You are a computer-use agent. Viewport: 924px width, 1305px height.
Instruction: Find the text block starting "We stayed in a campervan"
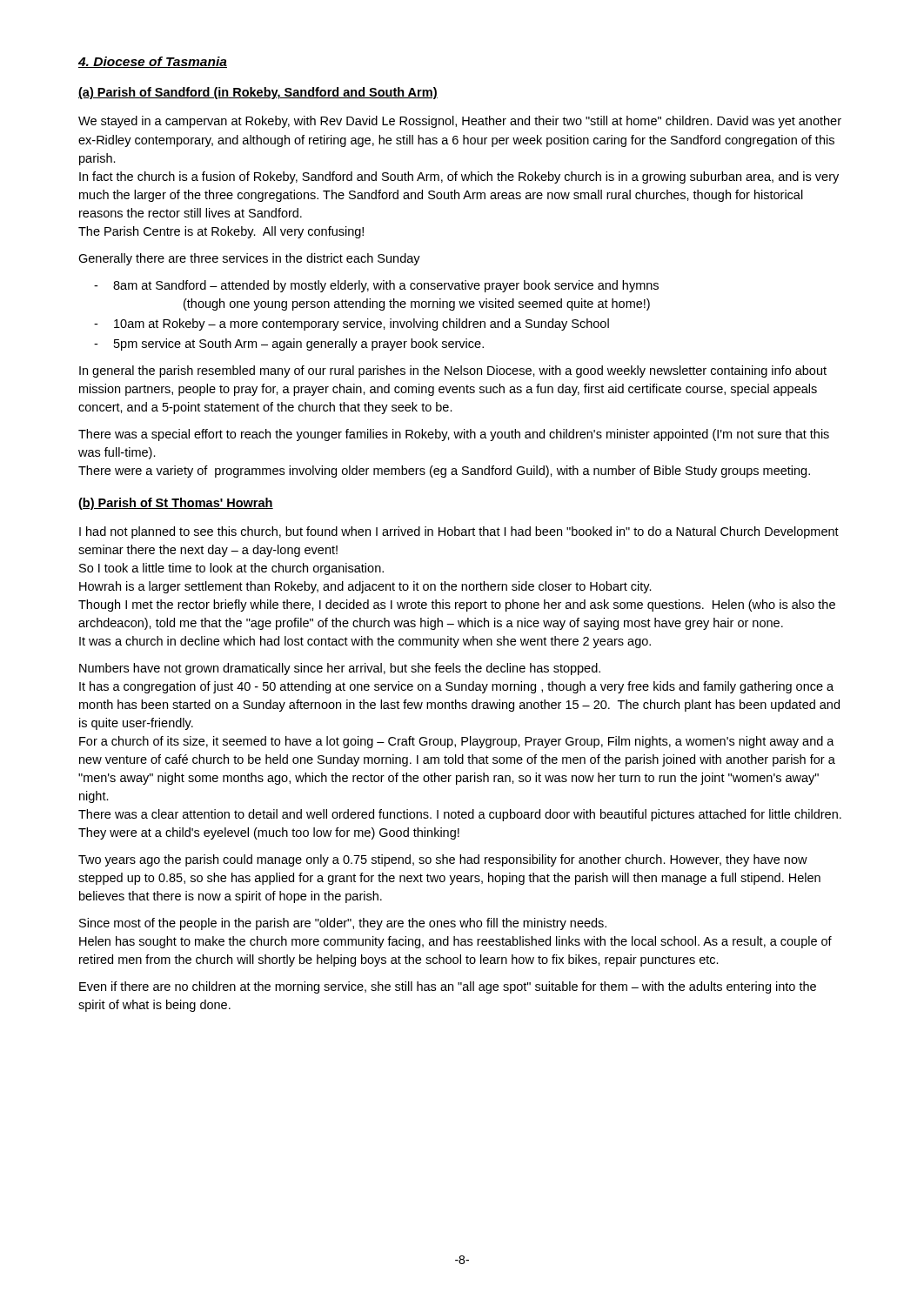pos(460,176)
